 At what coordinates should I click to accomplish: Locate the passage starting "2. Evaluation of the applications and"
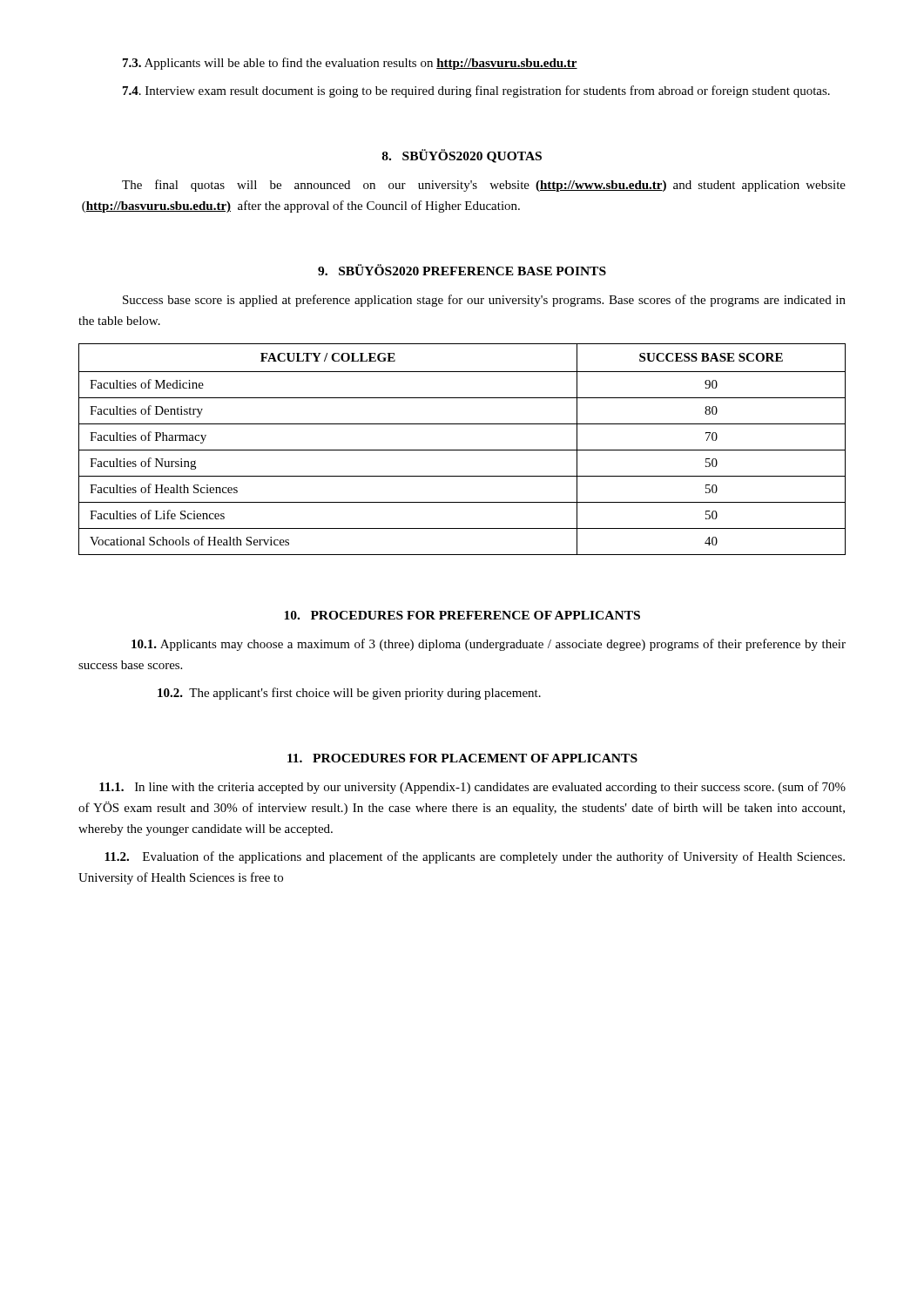coord(462,867)
